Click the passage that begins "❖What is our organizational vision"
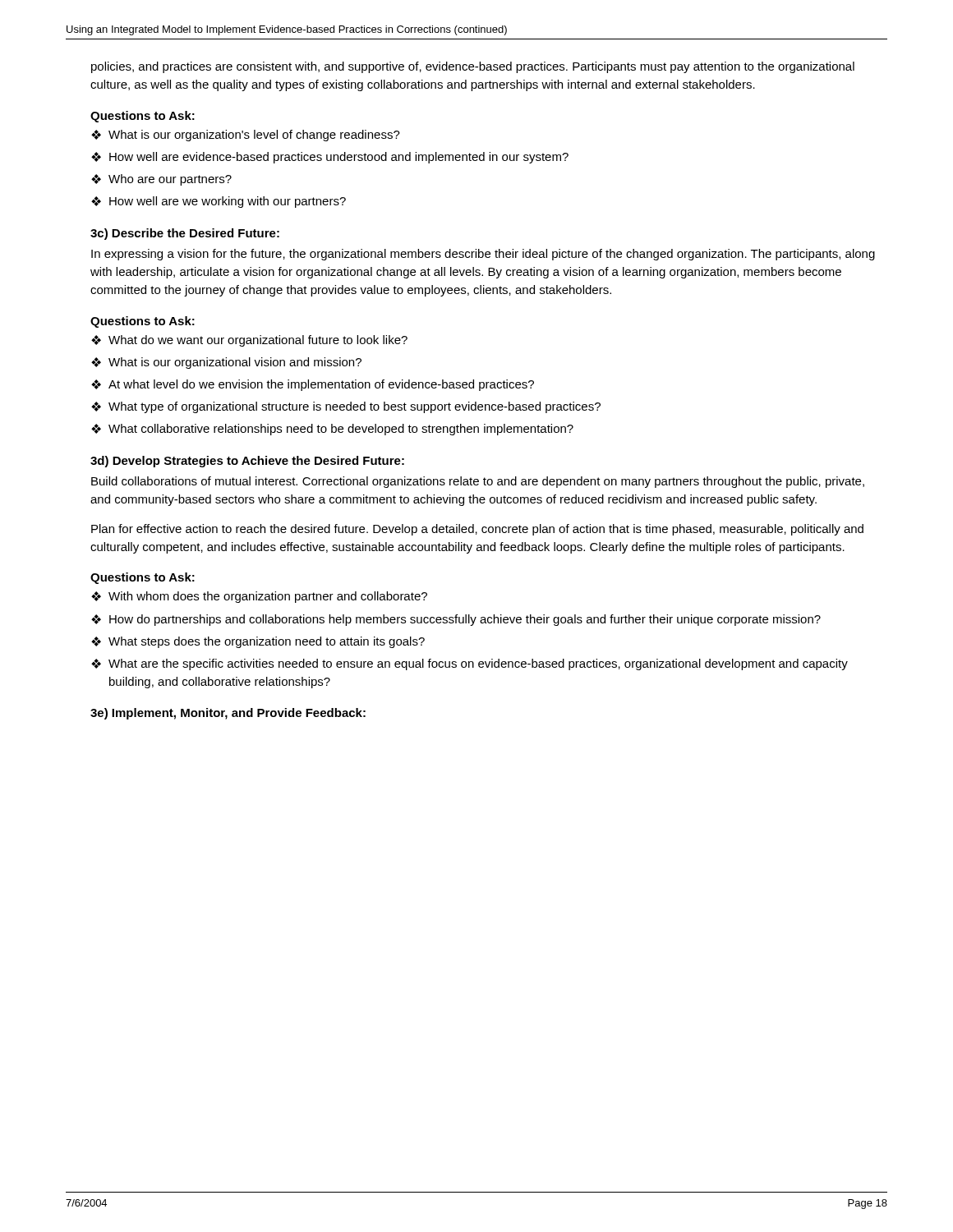Image resolution: width=953 pixels, height=1232 pixels. click(x=226, y=362)
